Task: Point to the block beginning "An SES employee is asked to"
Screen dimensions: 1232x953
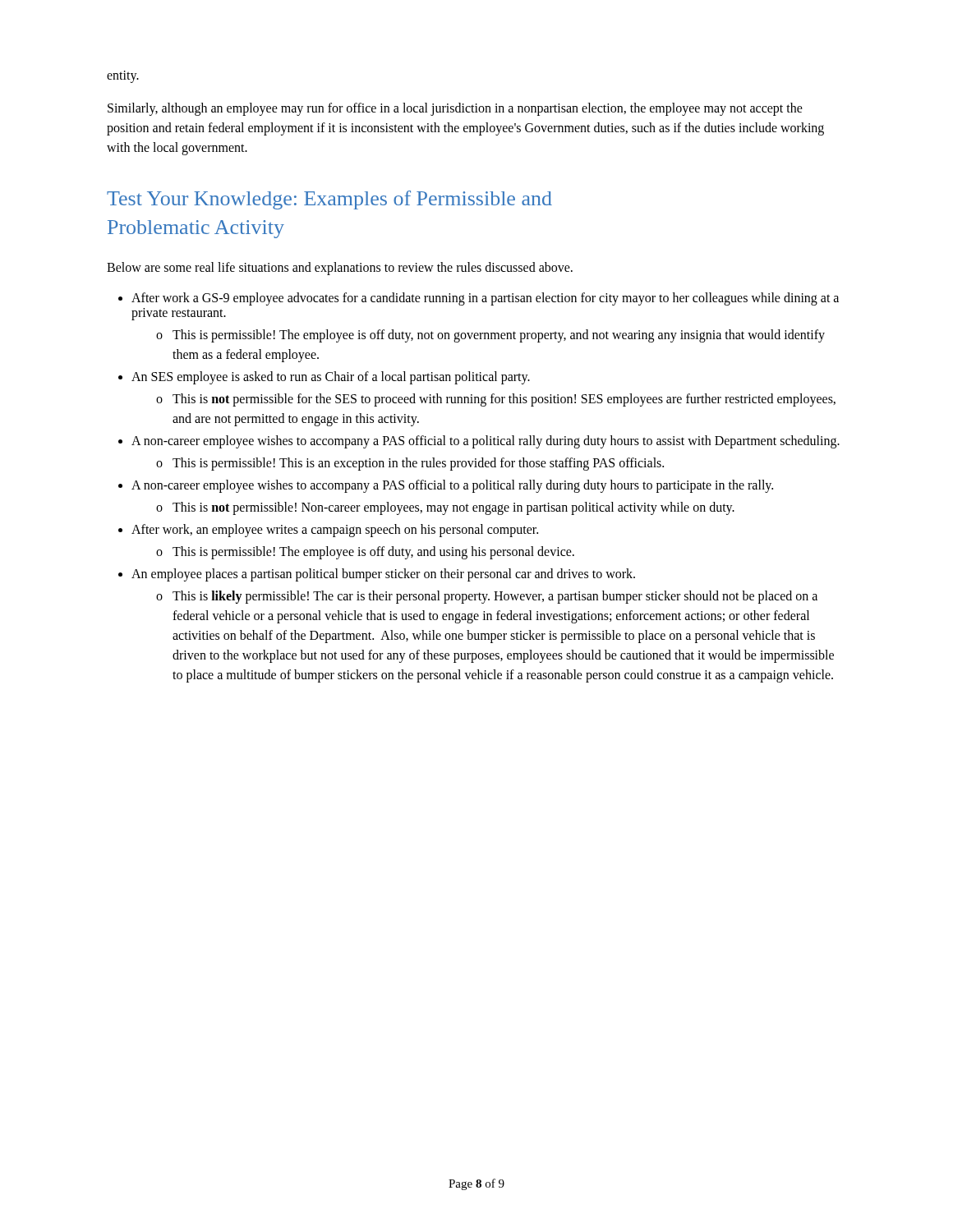Action: pos(489,399)
